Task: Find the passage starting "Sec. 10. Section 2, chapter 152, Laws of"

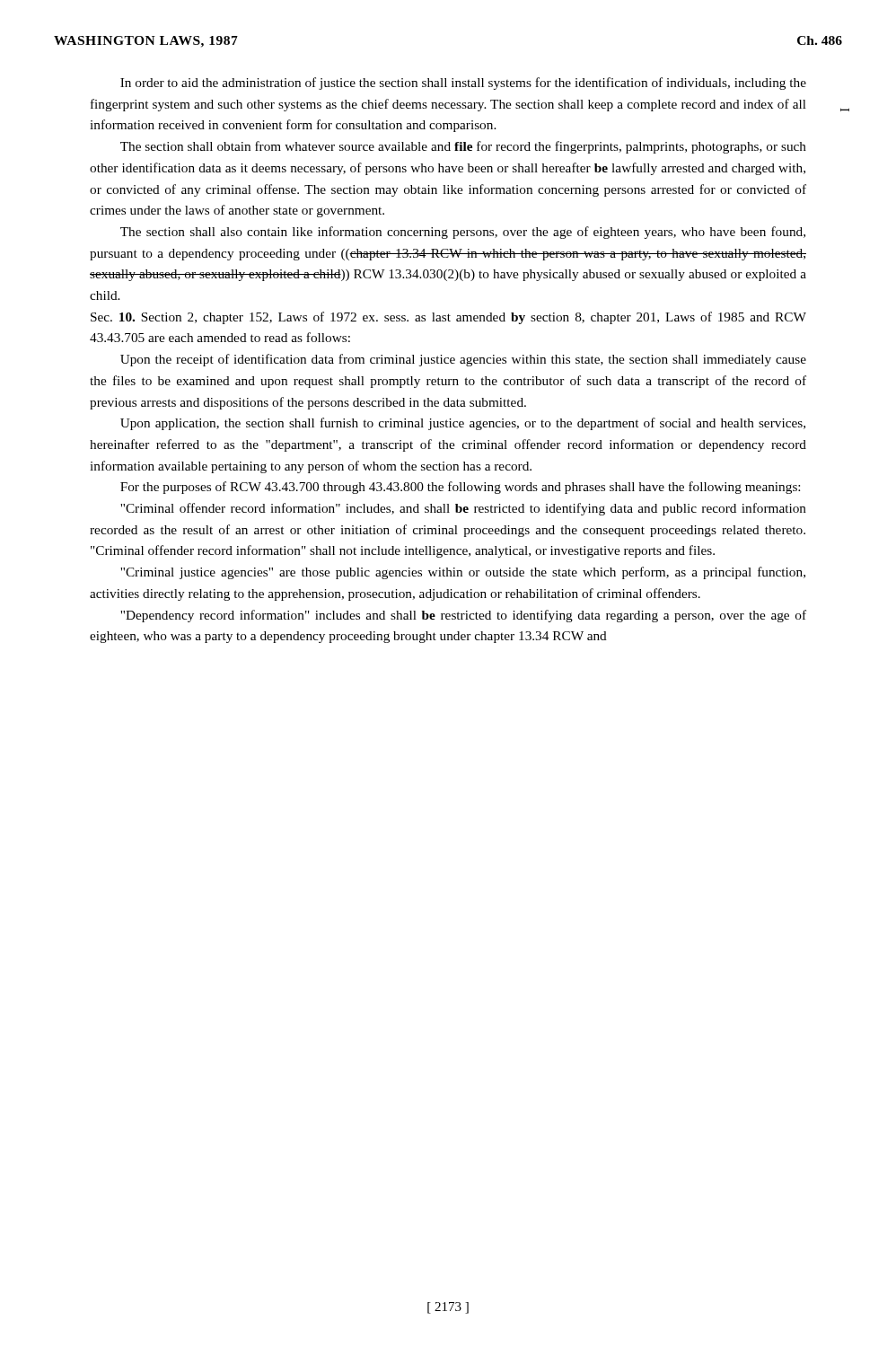Action: (x=448, y=327)
